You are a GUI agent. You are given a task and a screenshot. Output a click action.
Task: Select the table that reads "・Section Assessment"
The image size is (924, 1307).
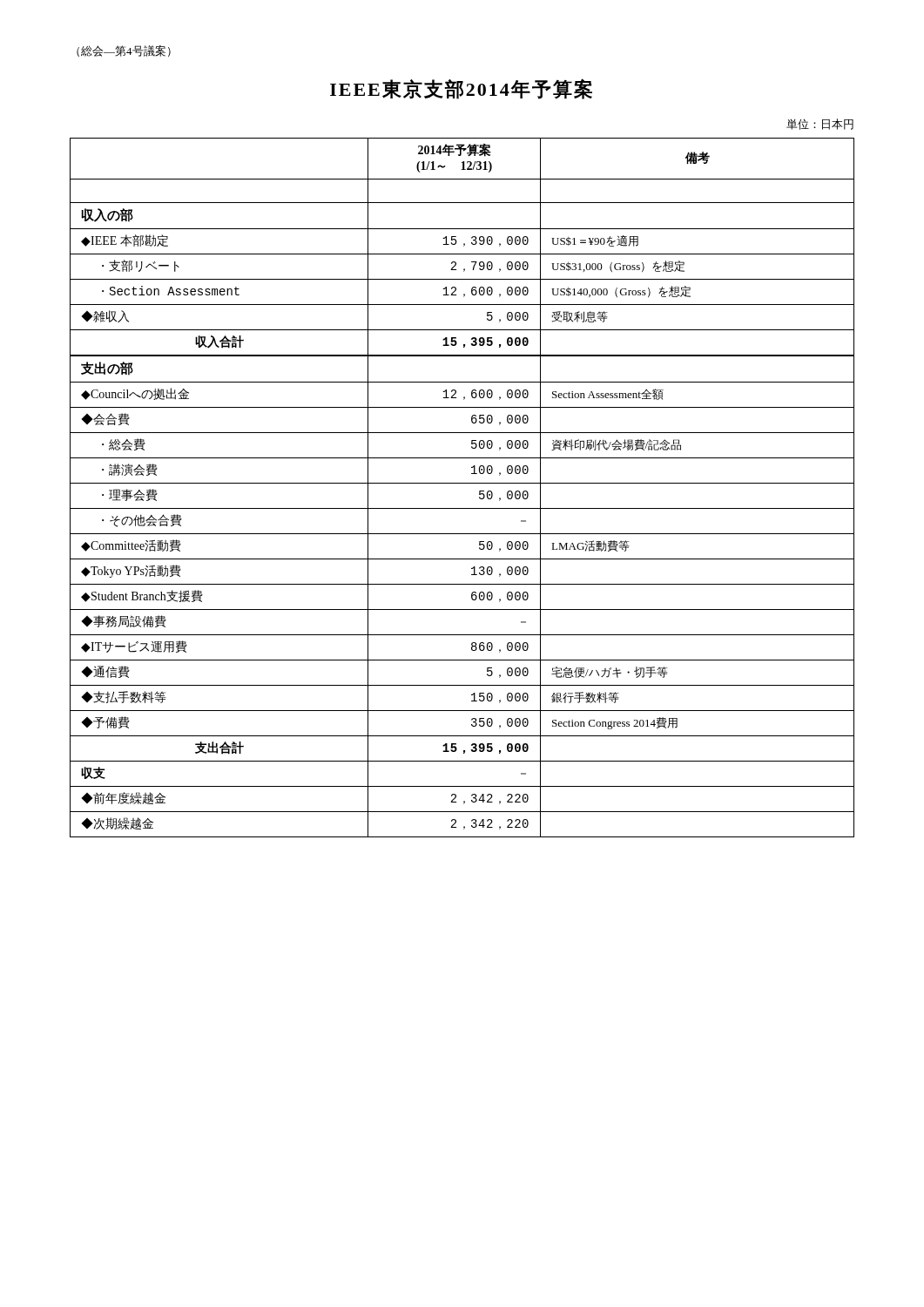coord(462,488)
